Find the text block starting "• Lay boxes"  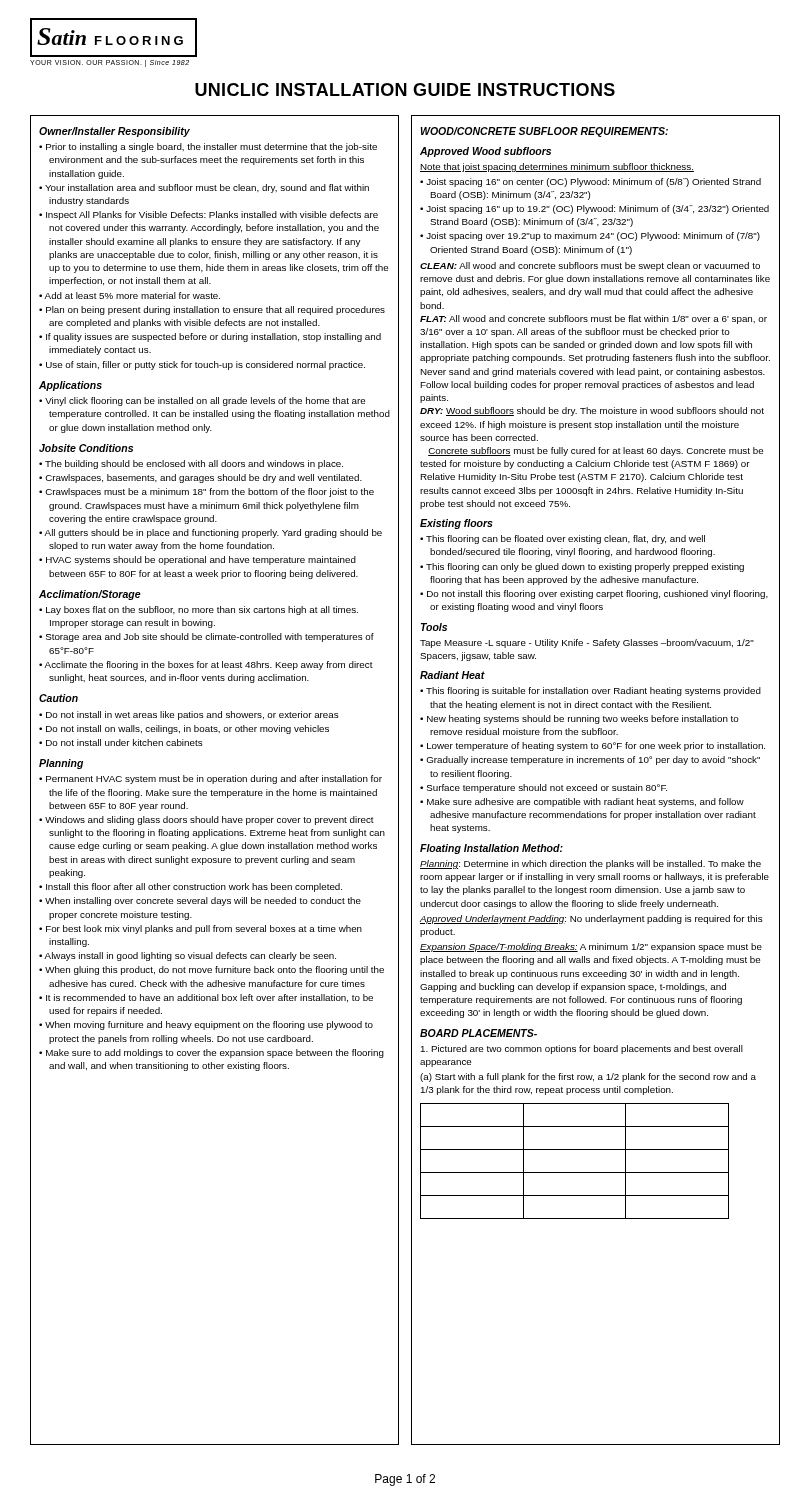(214, 644)
